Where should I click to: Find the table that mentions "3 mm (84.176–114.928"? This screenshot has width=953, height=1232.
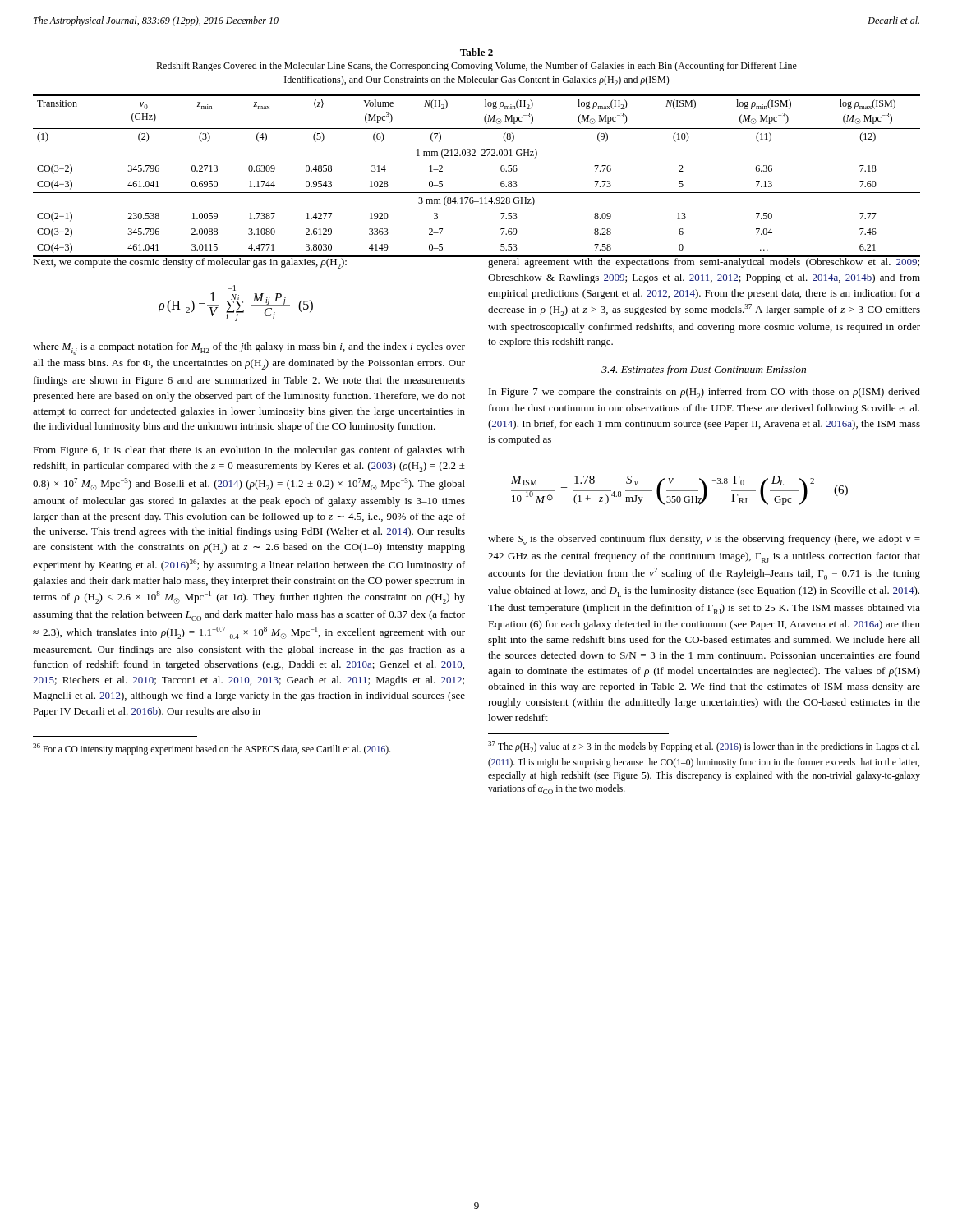pos(476,176)
